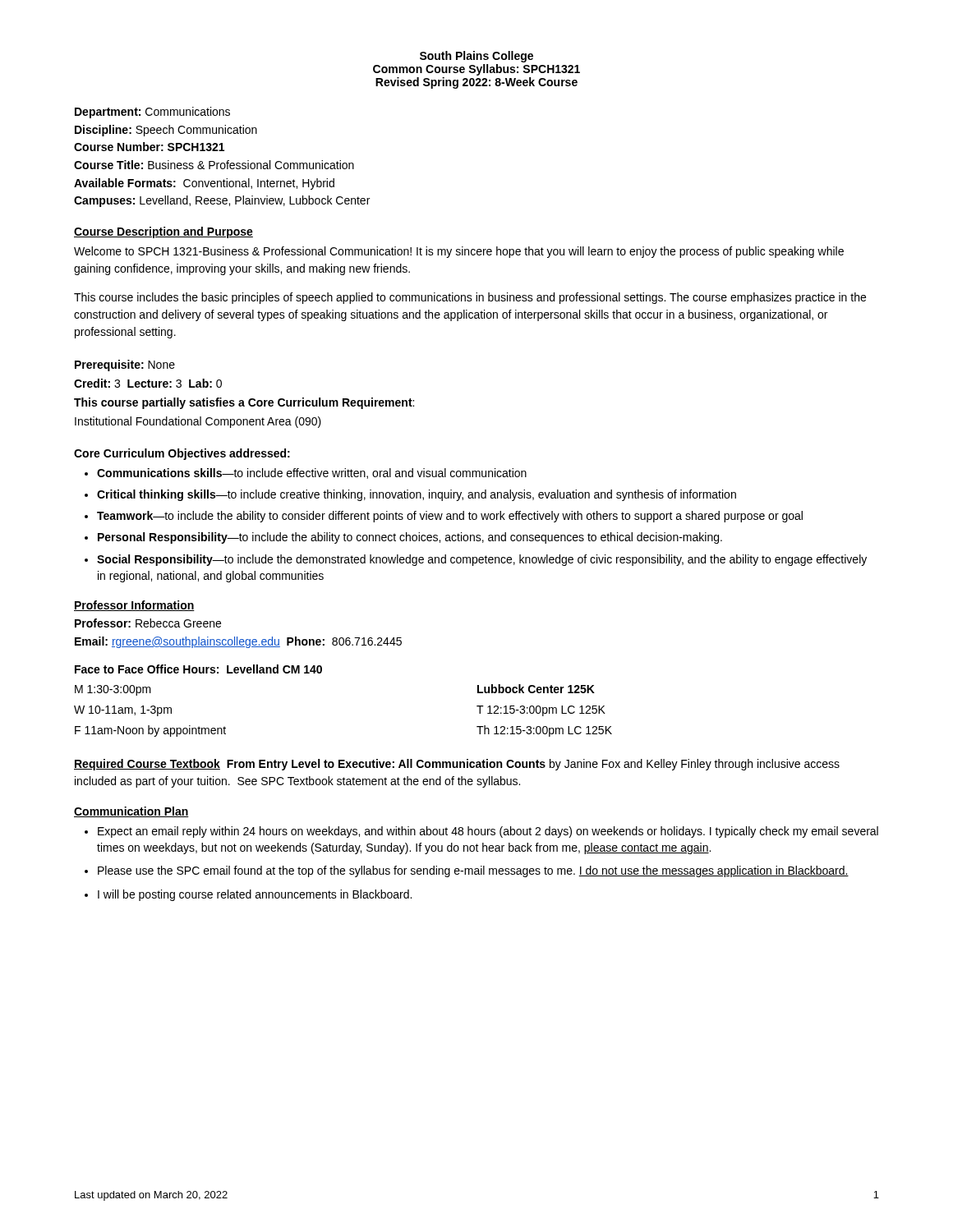Point to the block beginning "Welcome to SPCH 1321-Business & Professional"
This screenshot has height=1232, width=953.
[459, 260]
